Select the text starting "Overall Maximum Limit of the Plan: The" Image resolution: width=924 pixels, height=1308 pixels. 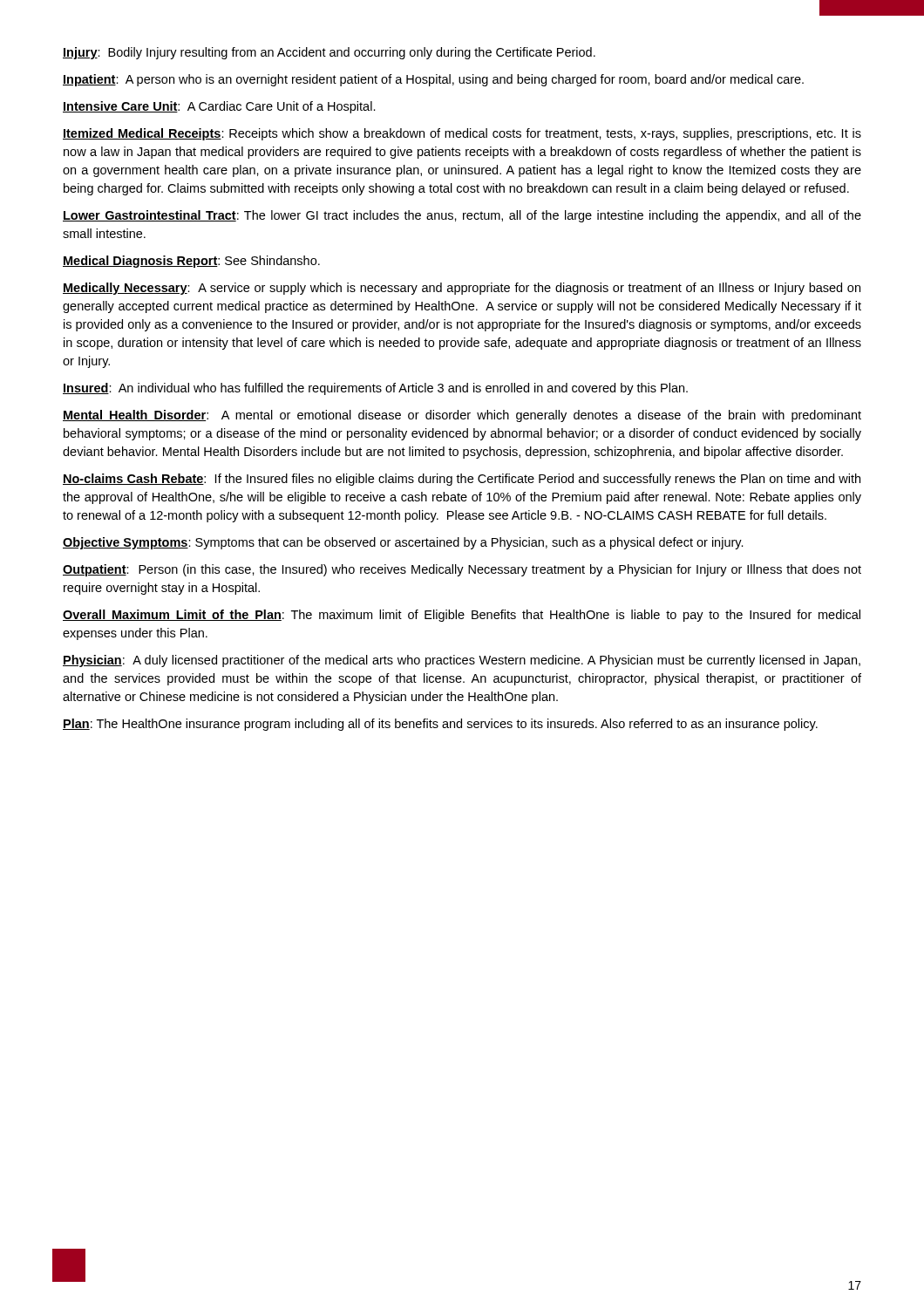point(462,624)
